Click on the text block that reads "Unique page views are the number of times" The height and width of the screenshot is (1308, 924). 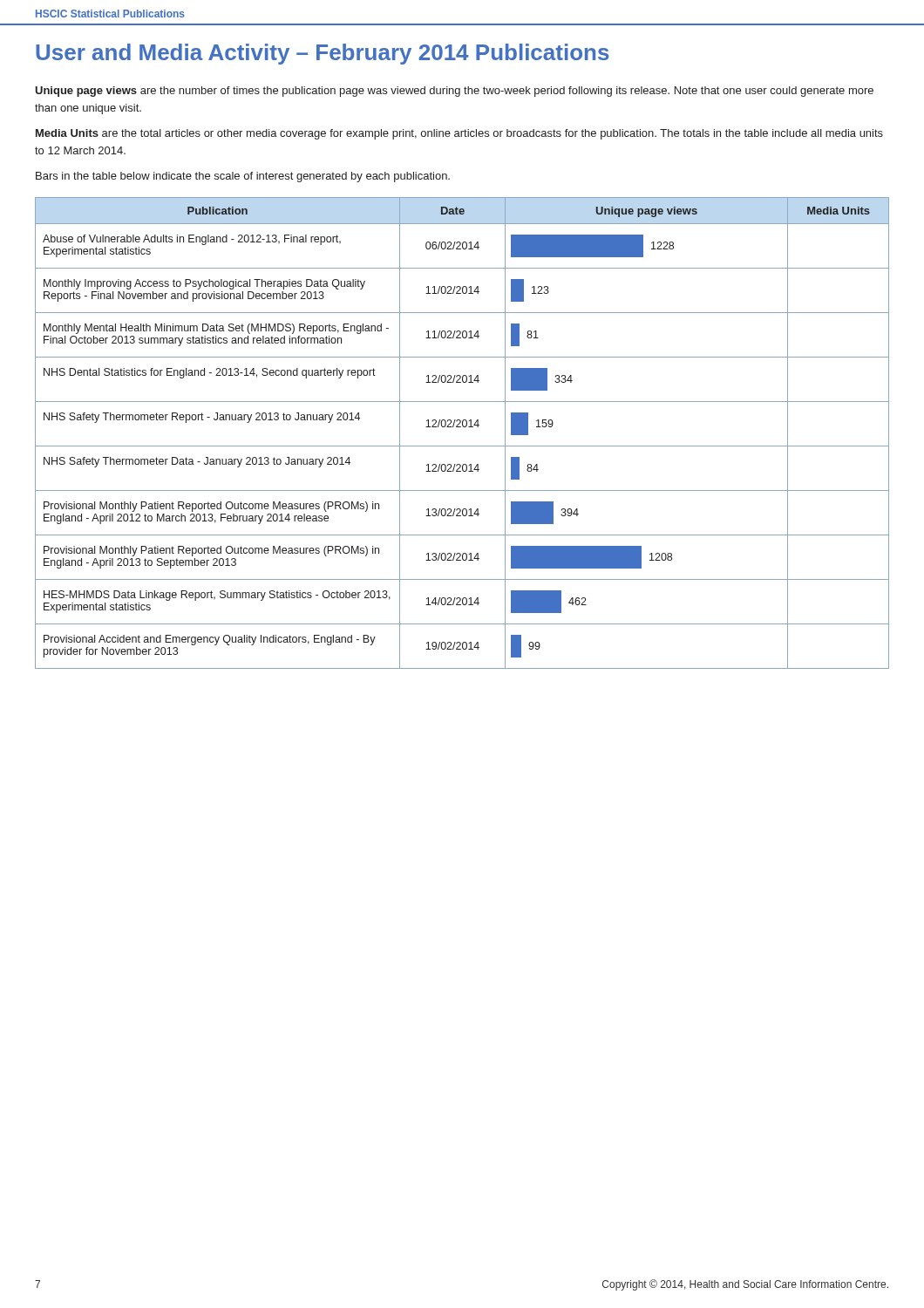454,99
